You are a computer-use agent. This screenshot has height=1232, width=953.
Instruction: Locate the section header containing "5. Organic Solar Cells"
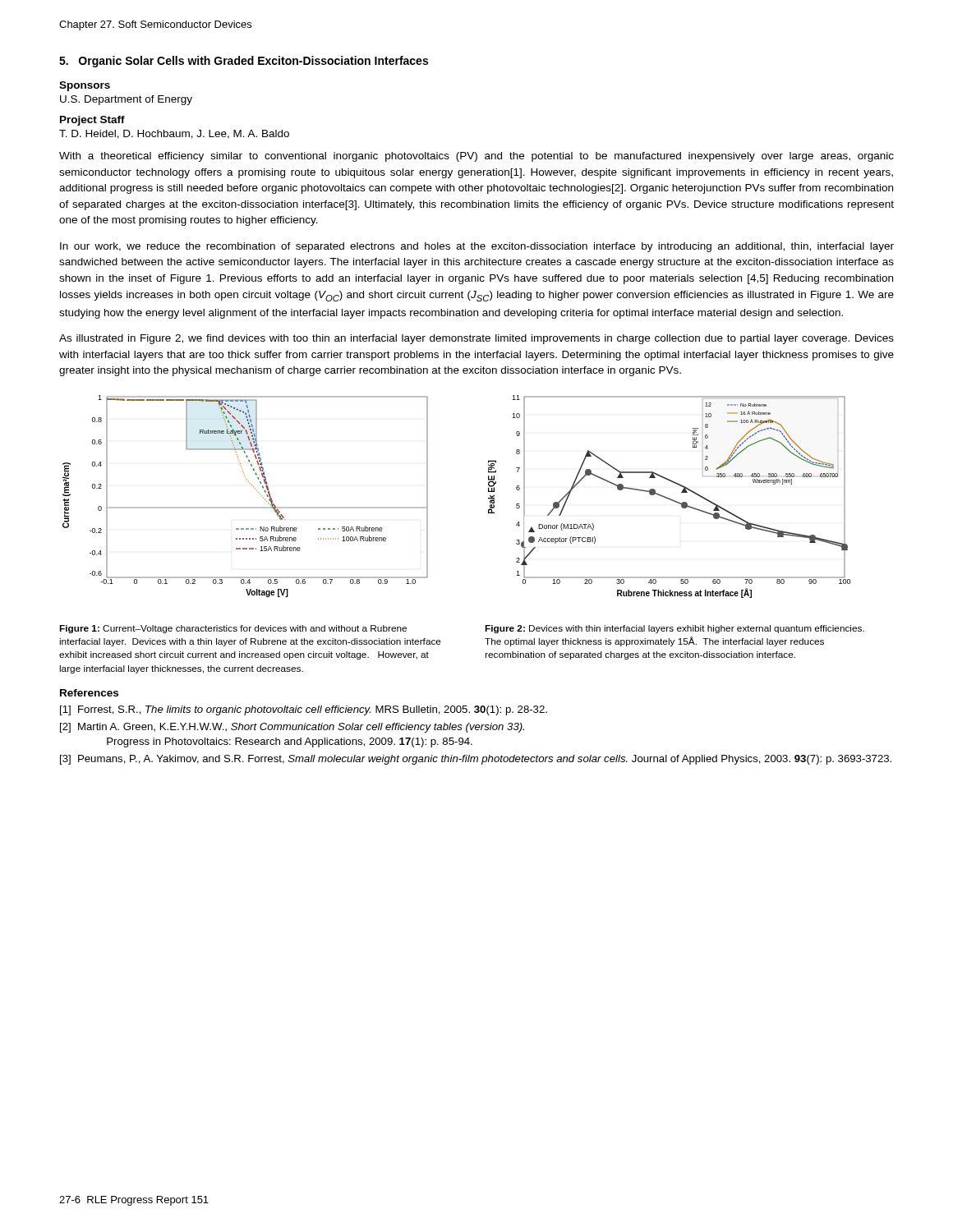[x=244, y=61]
